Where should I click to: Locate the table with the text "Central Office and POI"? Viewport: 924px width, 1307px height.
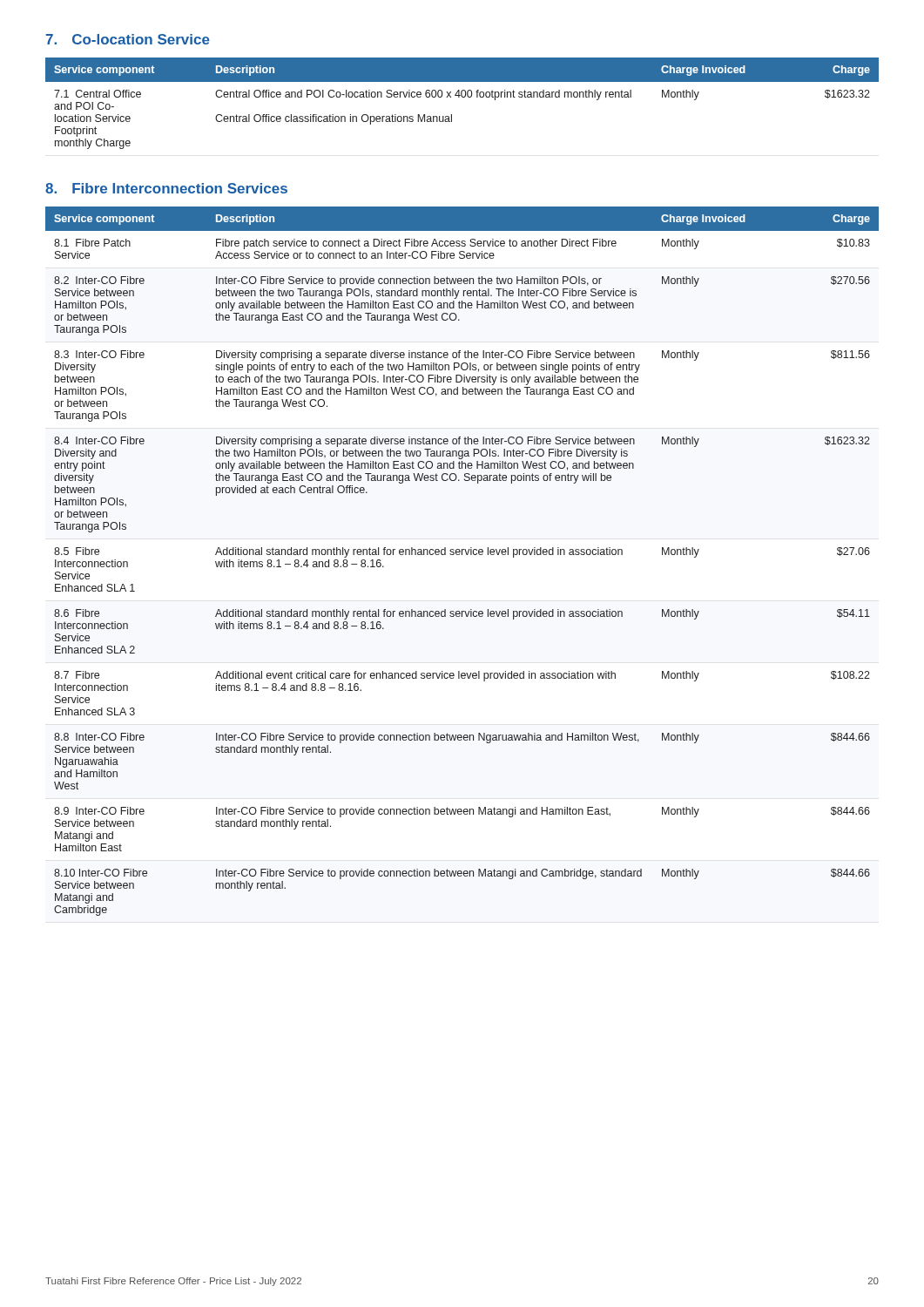click(x=462, y=107)
